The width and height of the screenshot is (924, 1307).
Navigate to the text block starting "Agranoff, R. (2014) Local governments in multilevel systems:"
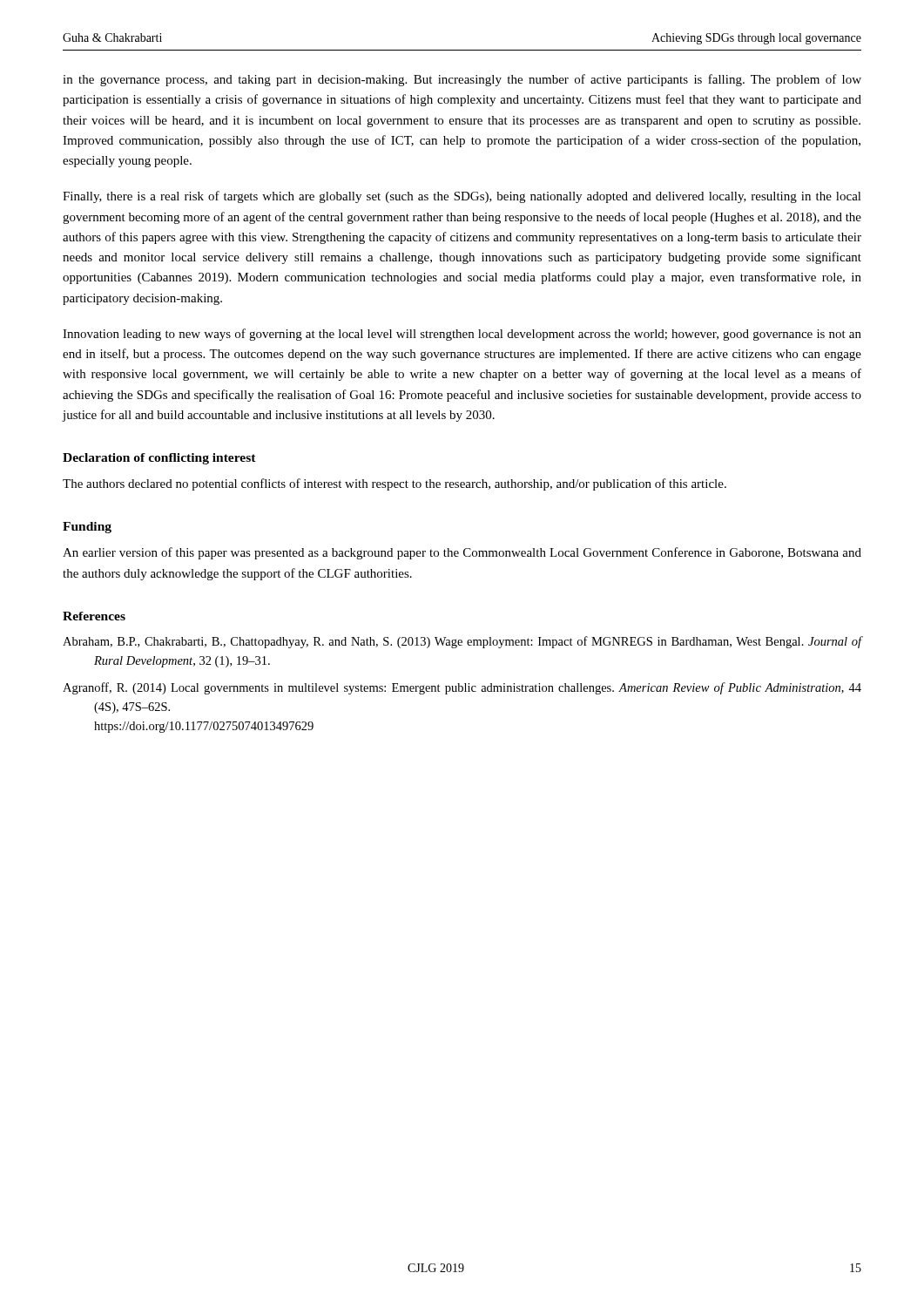coord(462,688)
